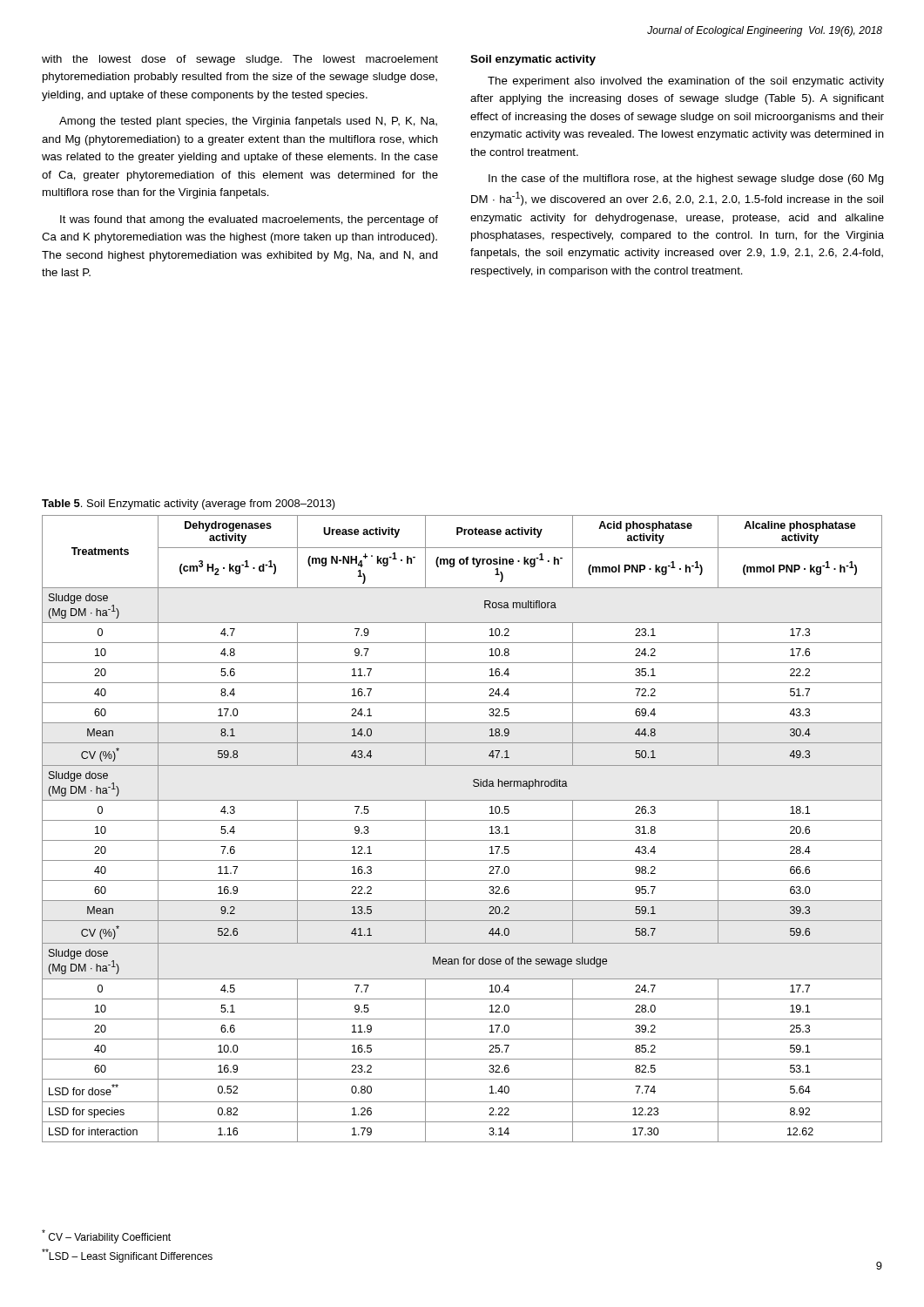Image resolution: width=924 pixels, height=1307 pixels.
Task: Click on the text block that says "Among the tested plant"
Action: pos(240,157)
